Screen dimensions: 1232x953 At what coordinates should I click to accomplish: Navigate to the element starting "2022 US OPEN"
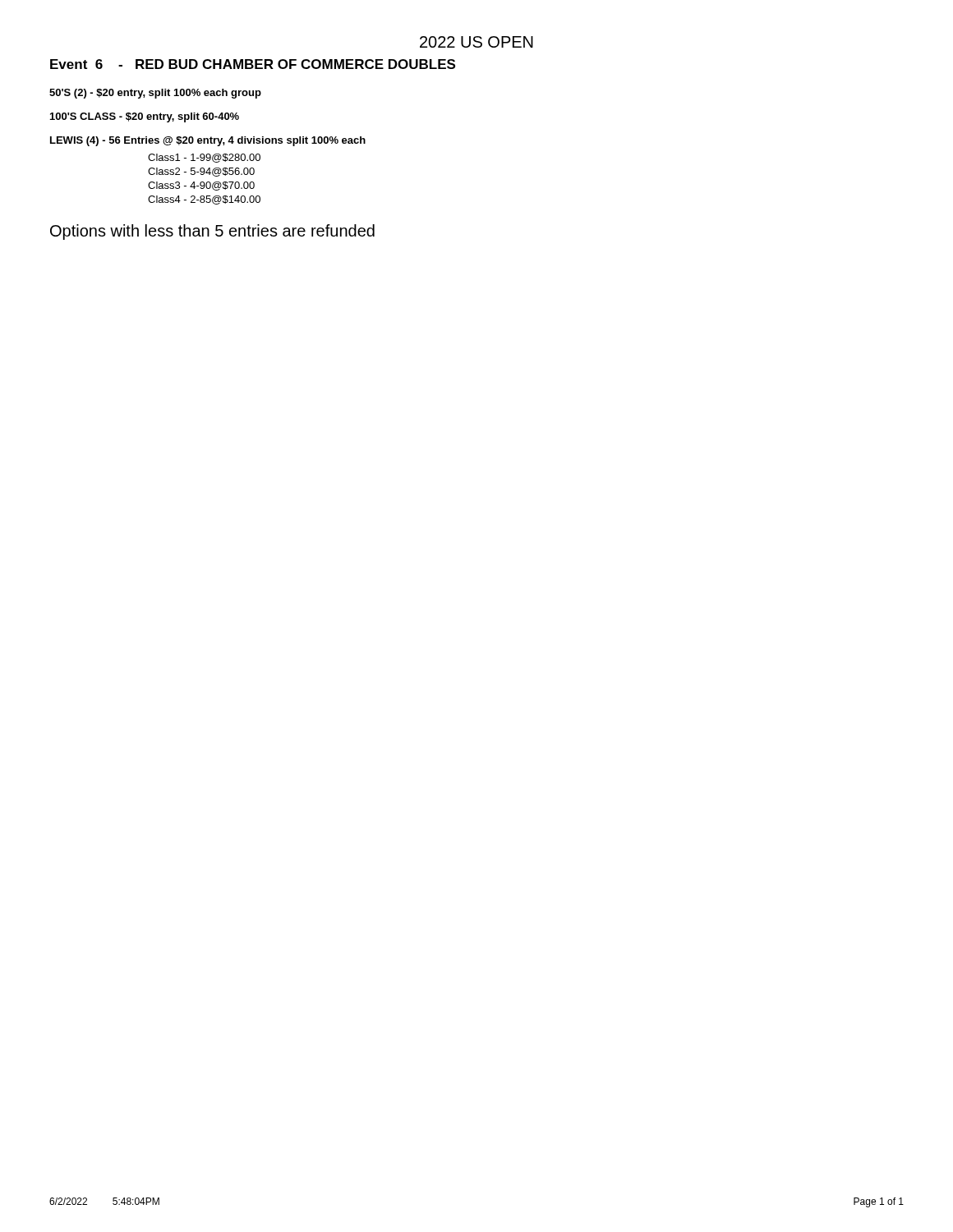pos(476,42)
